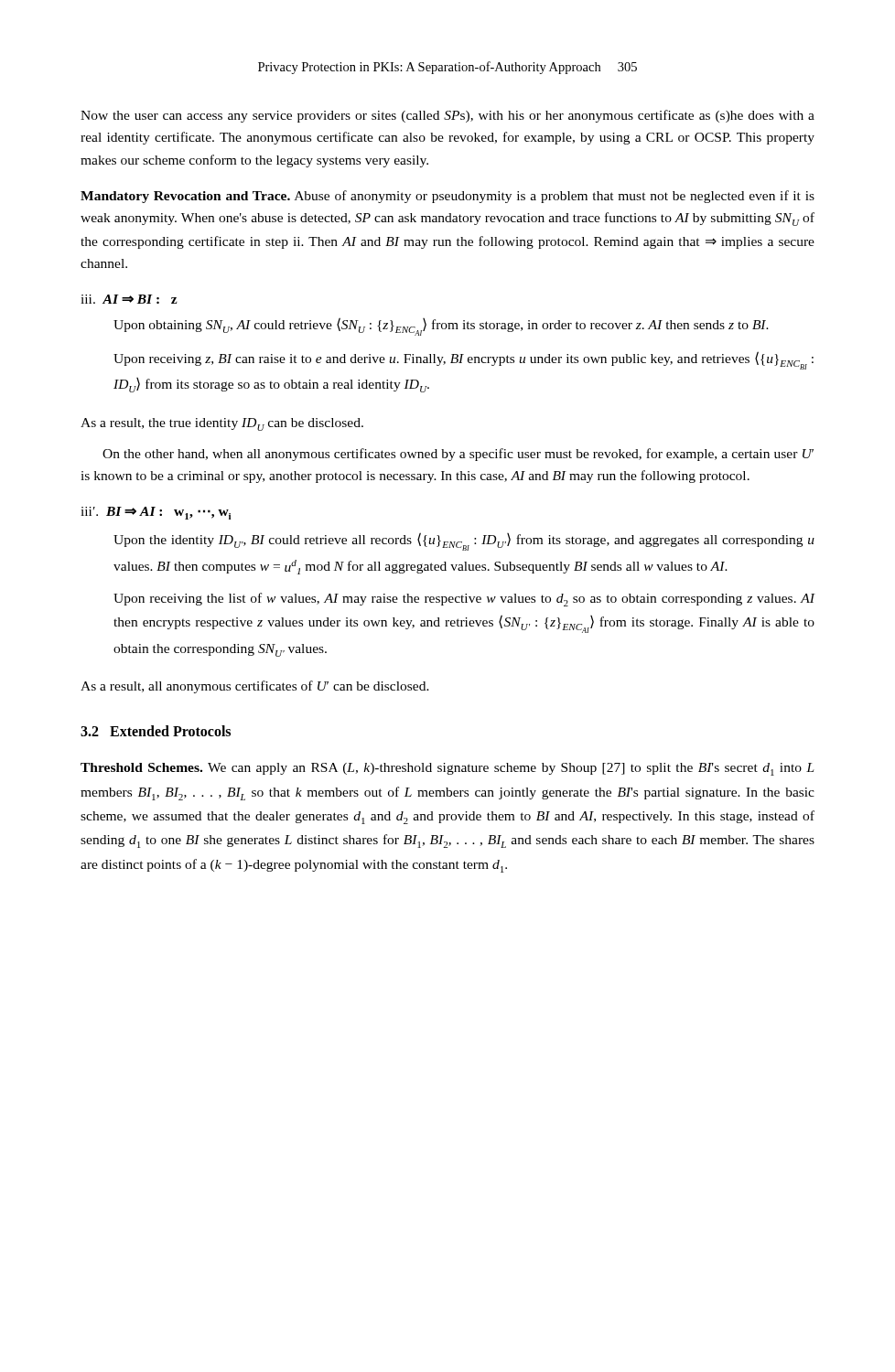Locate the block starting "Now the user"

coord(448,137)
